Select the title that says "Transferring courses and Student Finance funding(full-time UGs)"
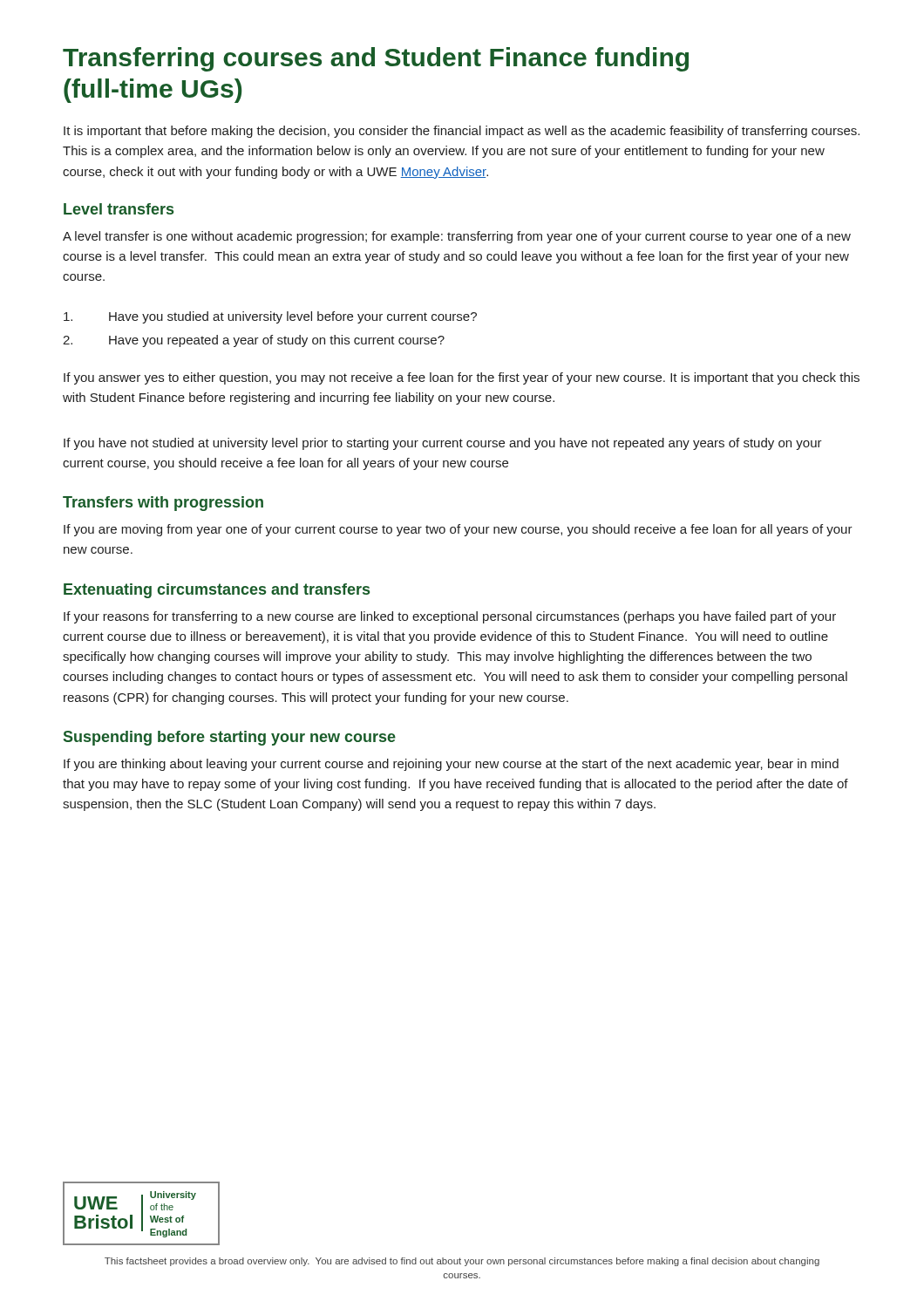The width and height of the screenshot is (924, 1308). [462, 73]
